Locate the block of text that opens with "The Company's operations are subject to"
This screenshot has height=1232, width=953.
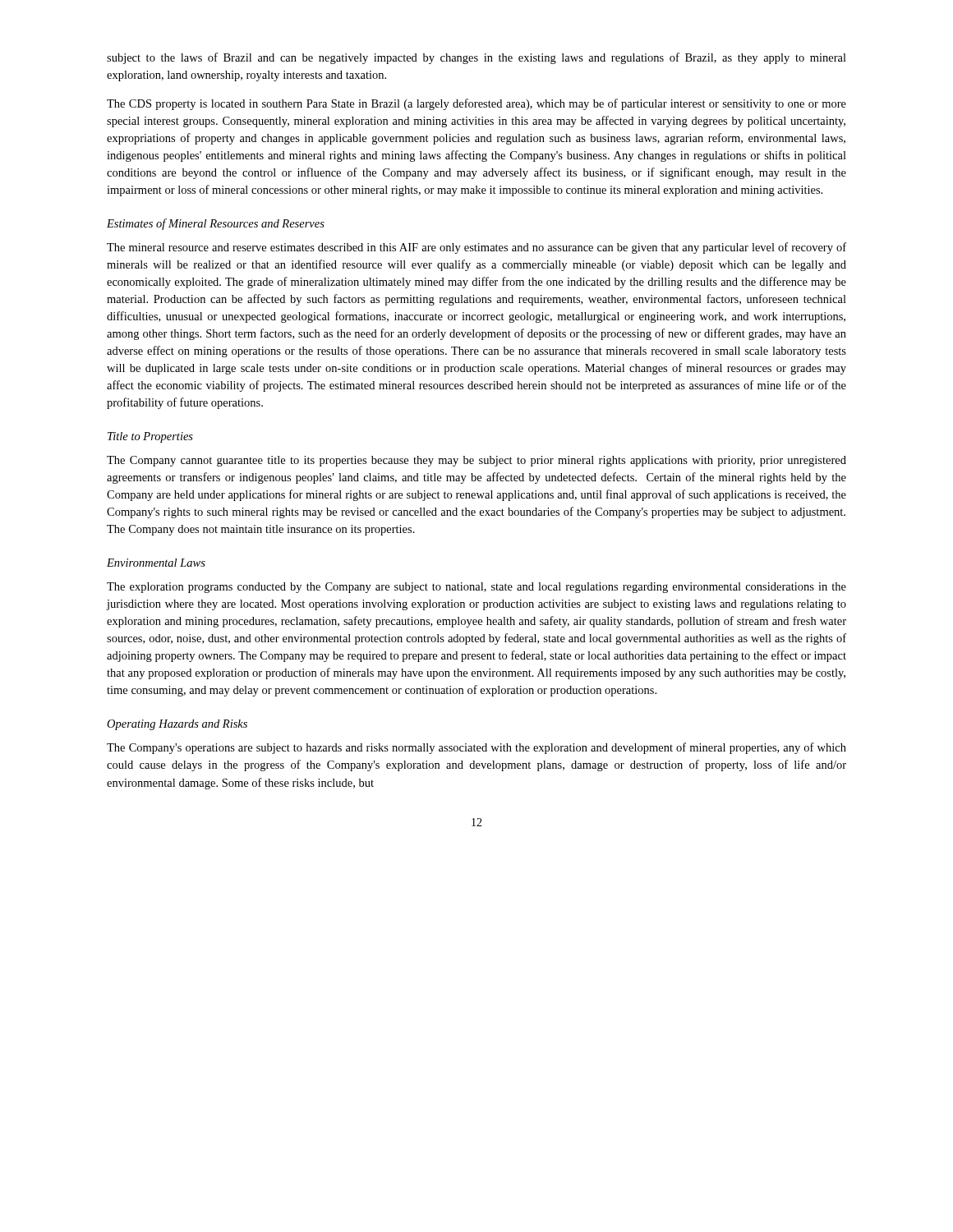click(x=476, y=765)
